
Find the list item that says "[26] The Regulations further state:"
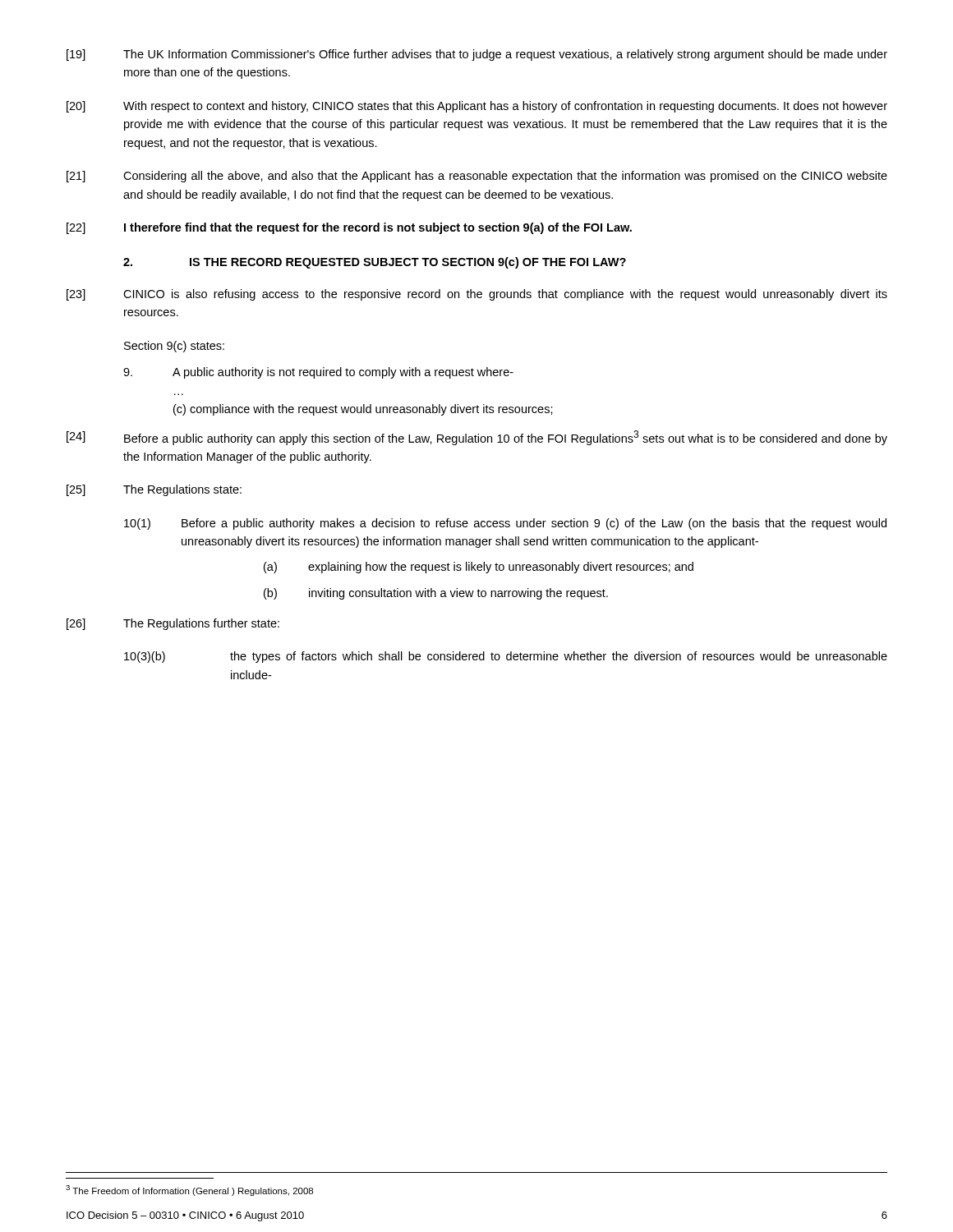pos(173,624)
